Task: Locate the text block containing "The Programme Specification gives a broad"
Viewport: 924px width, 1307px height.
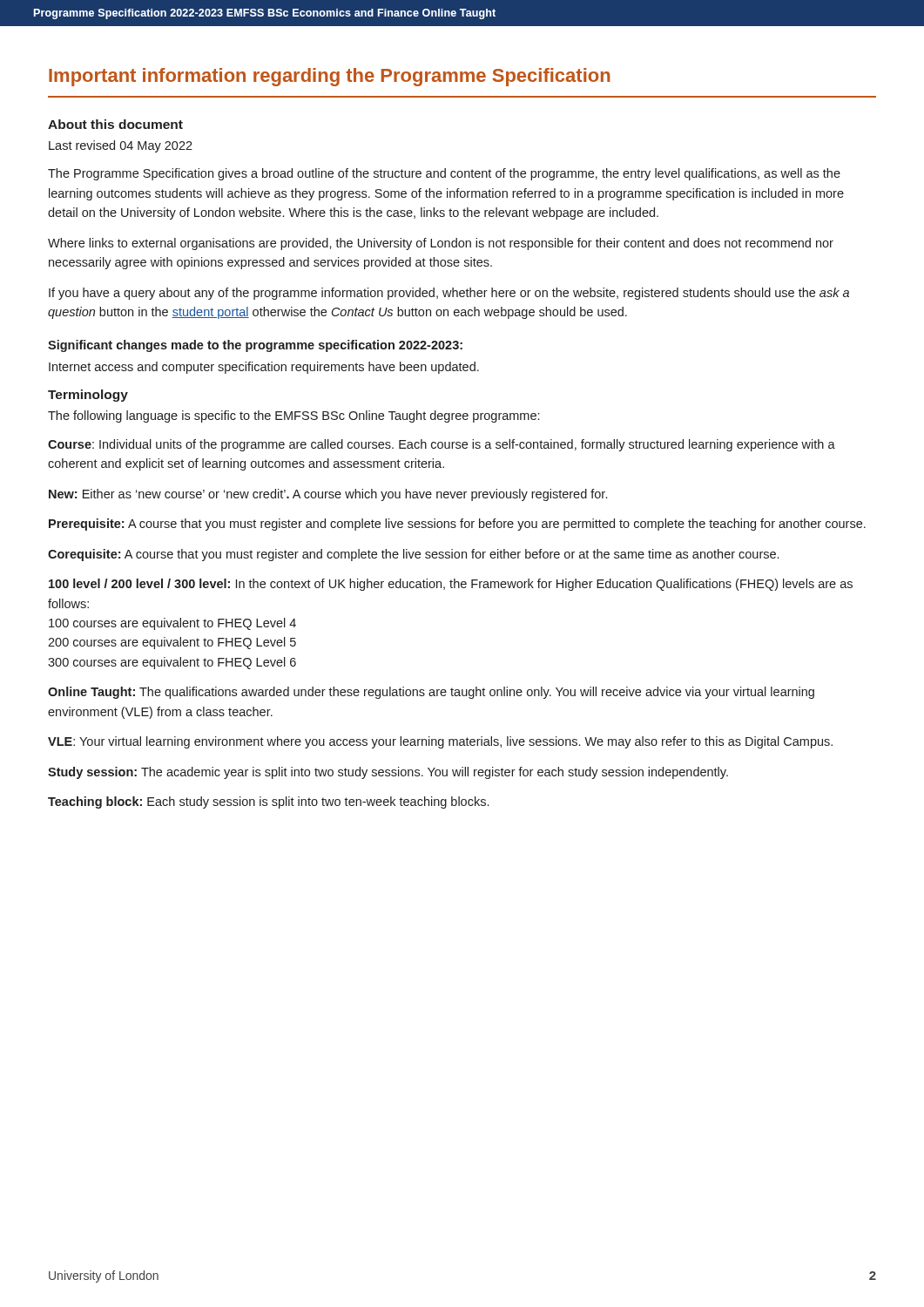Action: (446, 193)
